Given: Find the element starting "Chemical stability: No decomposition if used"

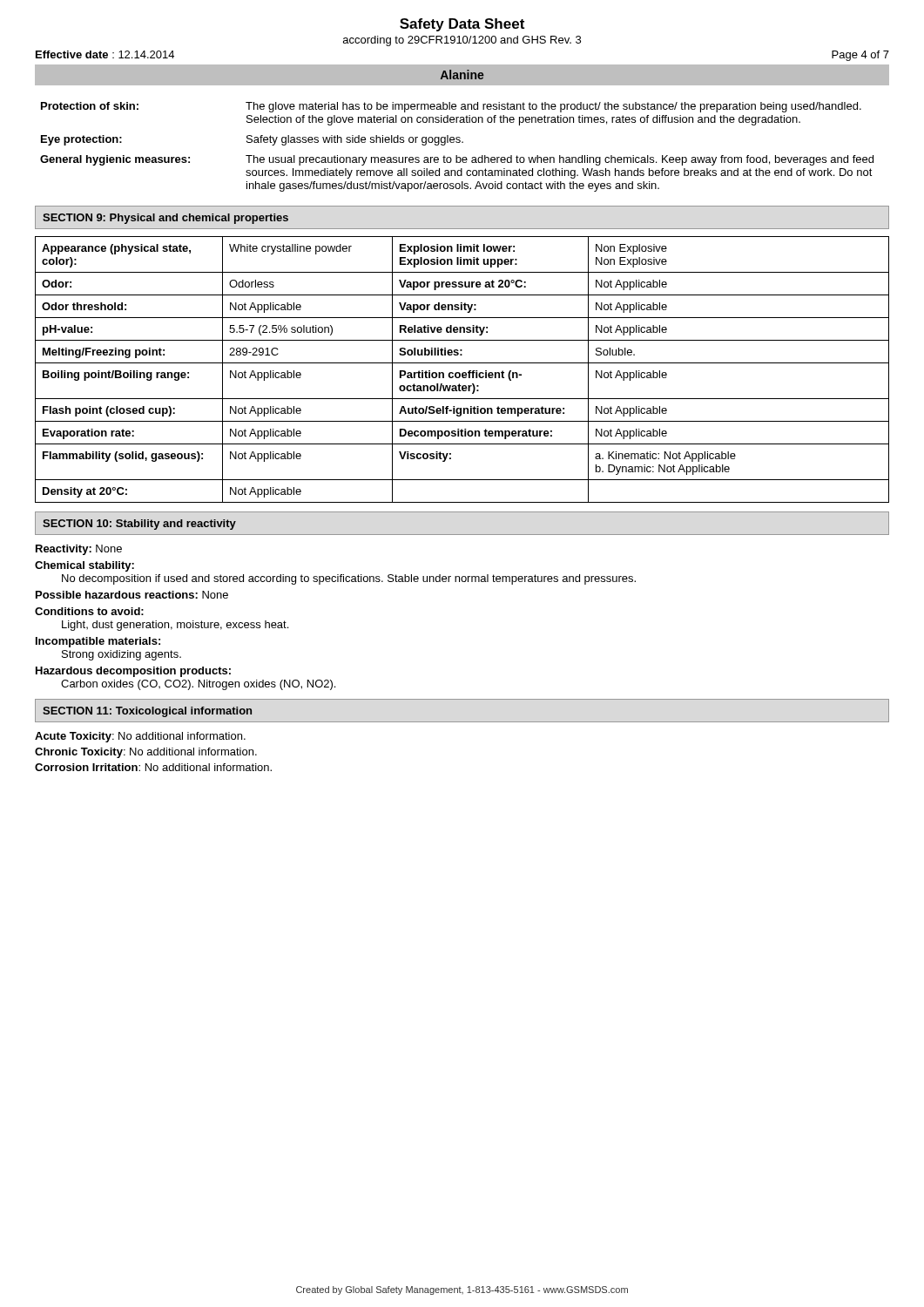Looking at the screenshot, I should (x=462, y=572).
